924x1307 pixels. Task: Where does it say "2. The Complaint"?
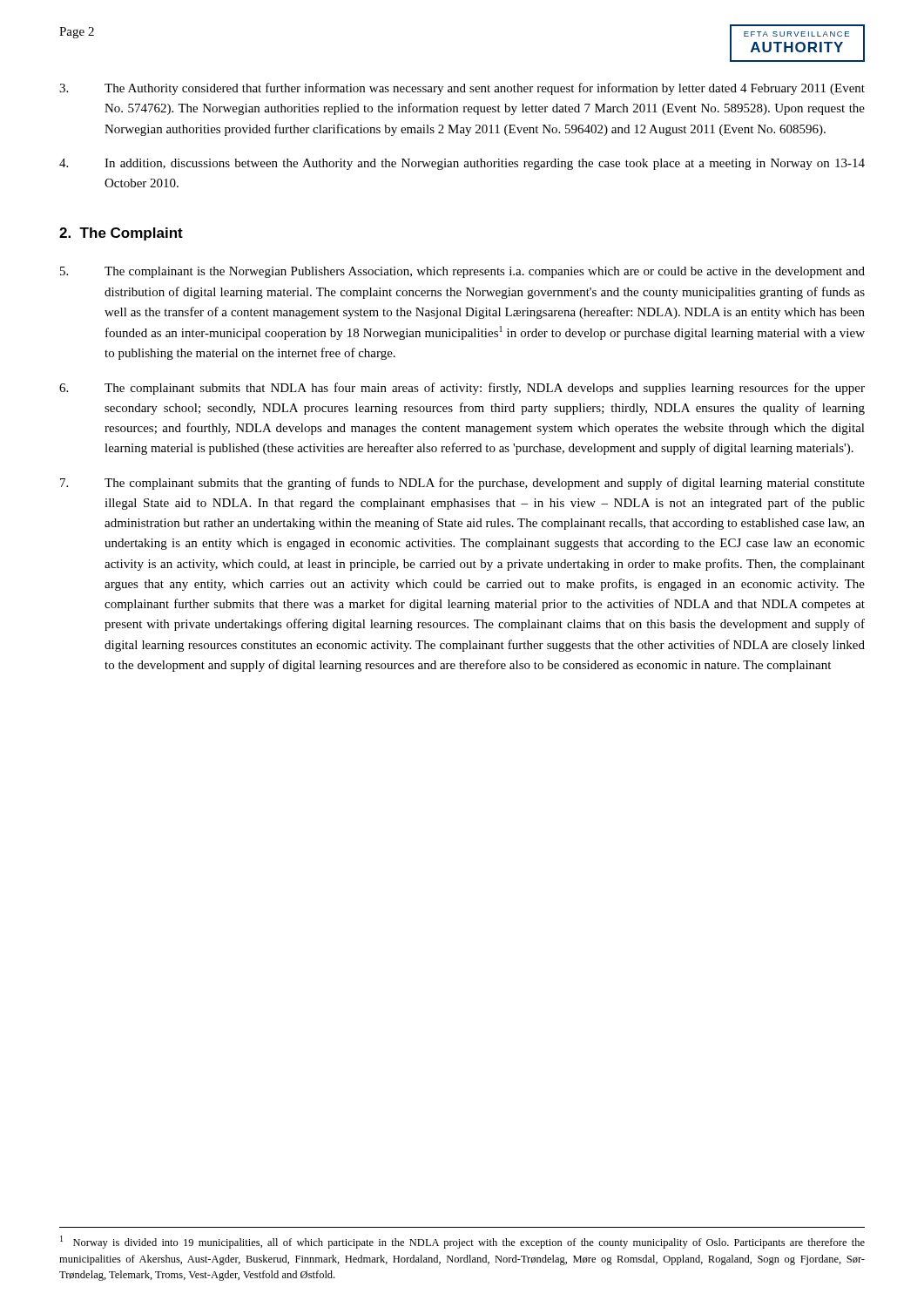[x=121, y=233]
